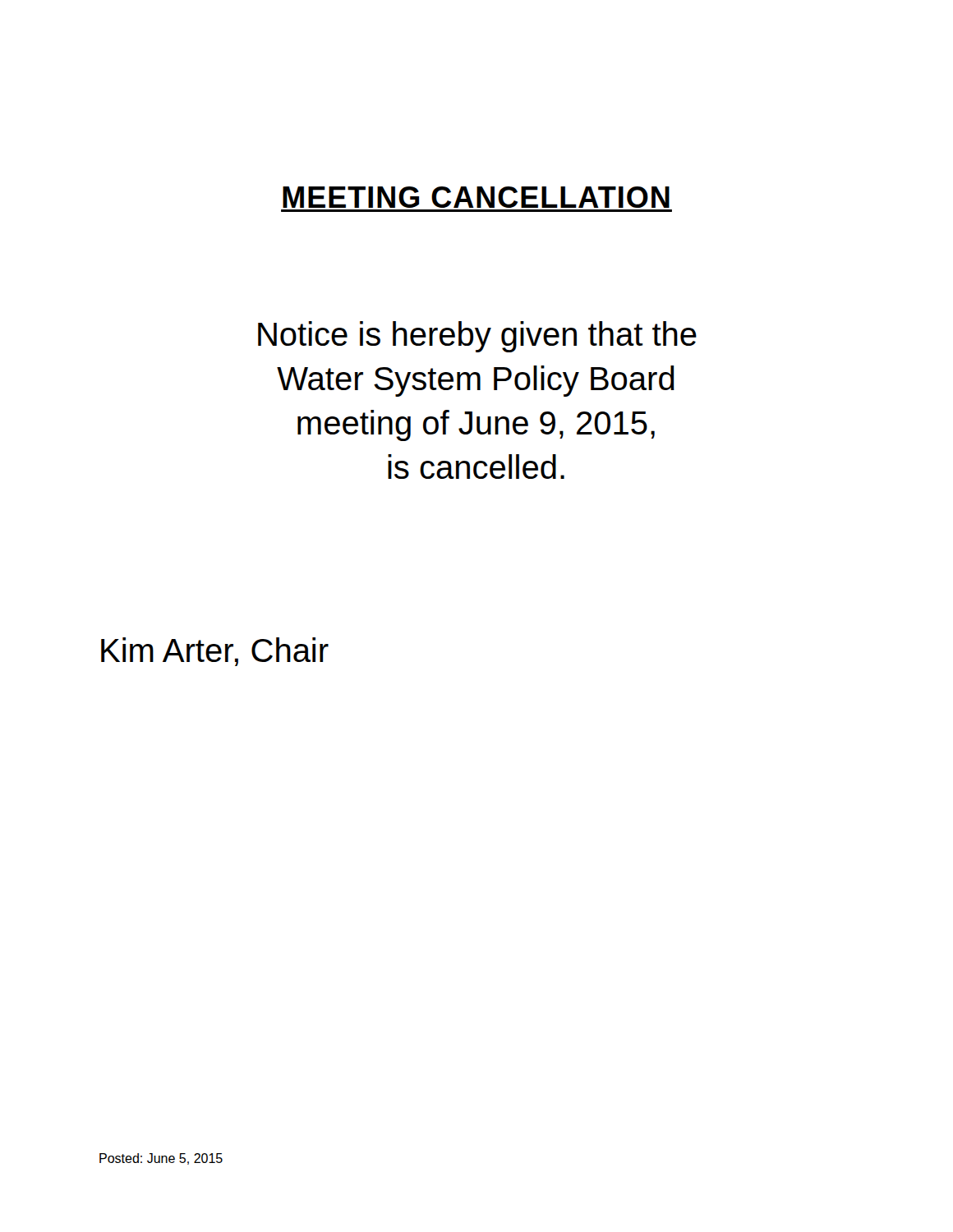Locate the title that says "MEETING CANCELLATION"
Screen dimensions: 1232x953
(x=476, y=198)
